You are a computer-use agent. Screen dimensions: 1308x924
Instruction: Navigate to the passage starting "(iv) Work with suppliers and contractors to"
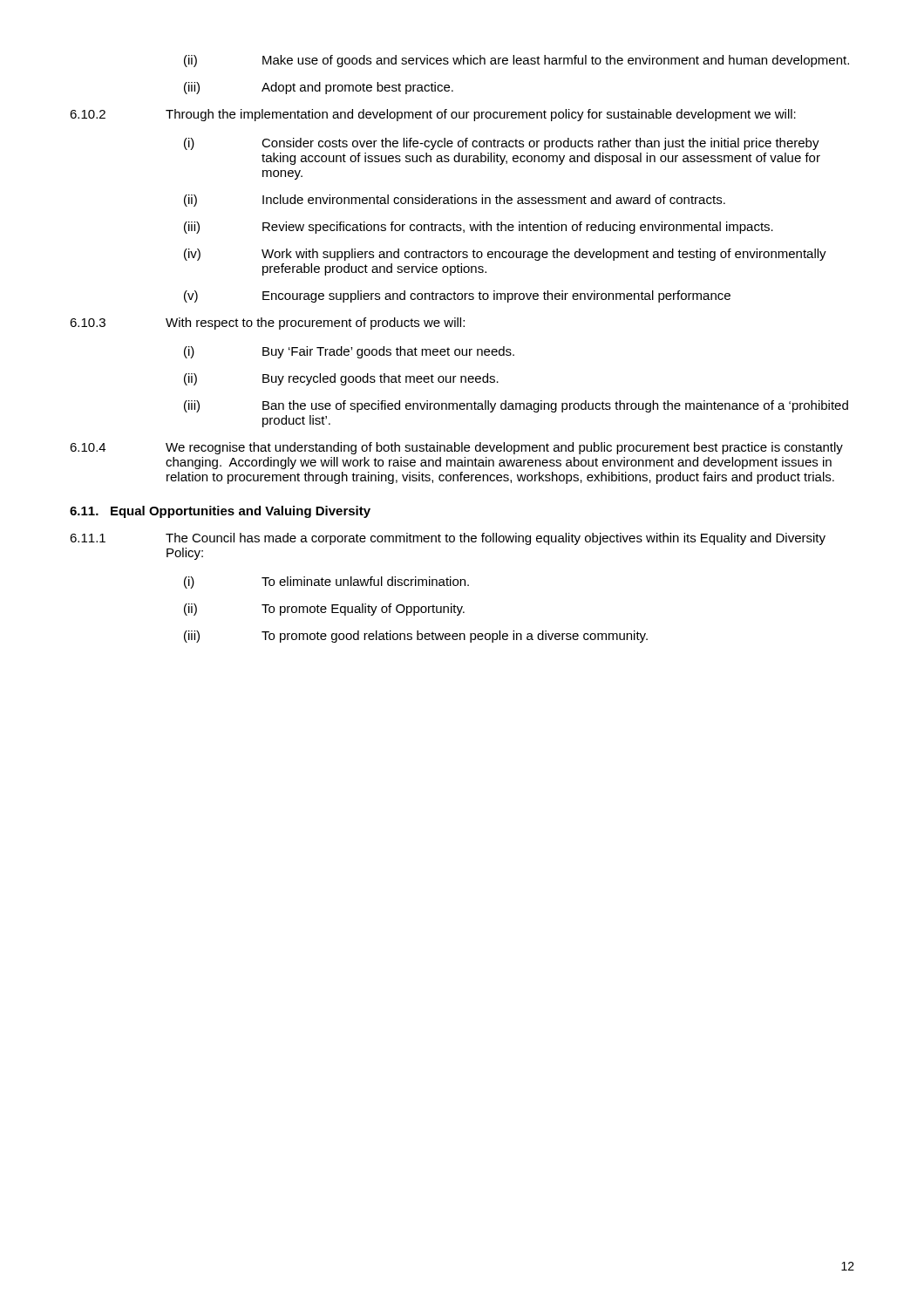click(510, 261)
